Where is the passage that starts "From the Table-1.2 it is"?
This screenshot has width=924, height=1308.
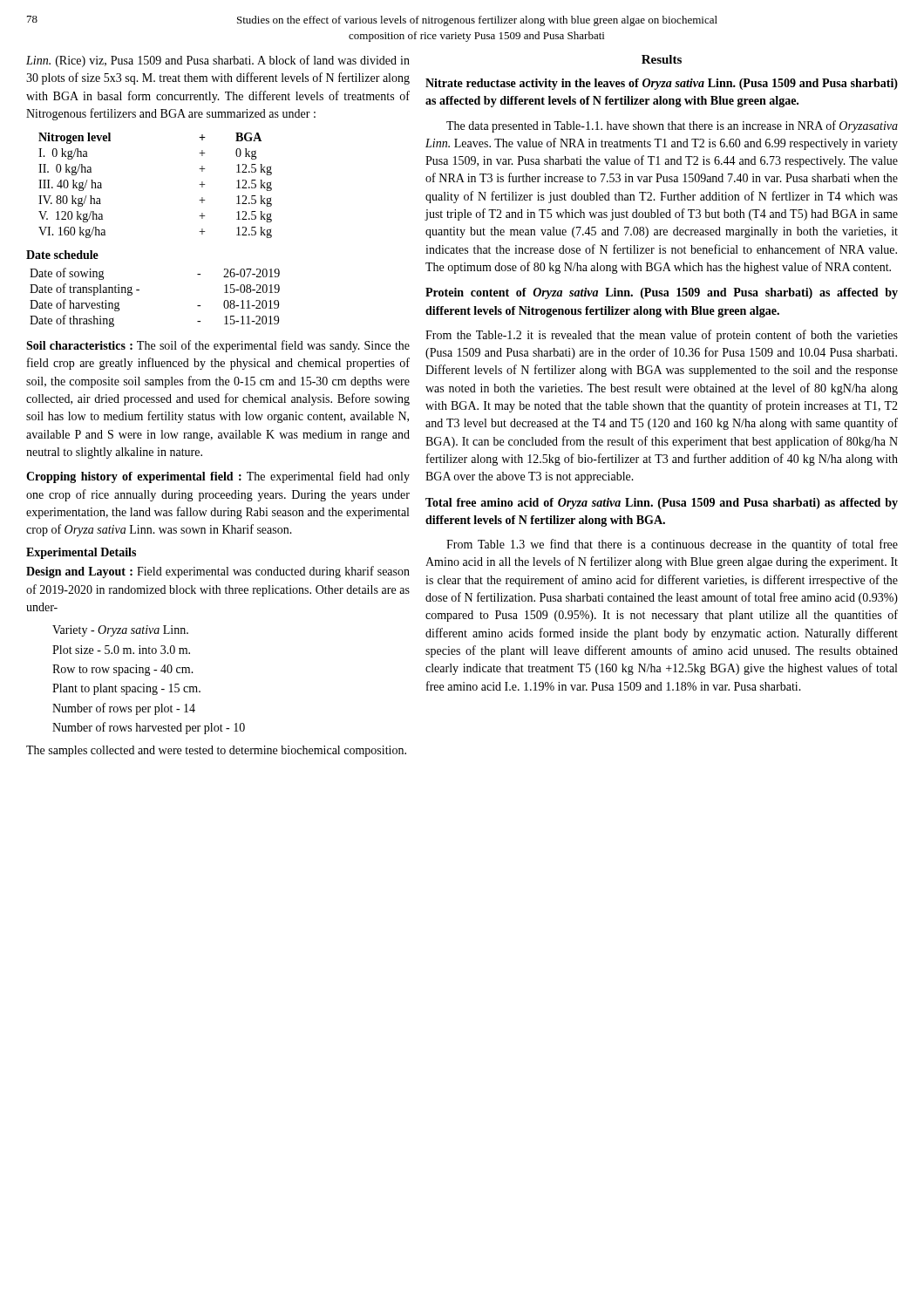coord(662,407)
